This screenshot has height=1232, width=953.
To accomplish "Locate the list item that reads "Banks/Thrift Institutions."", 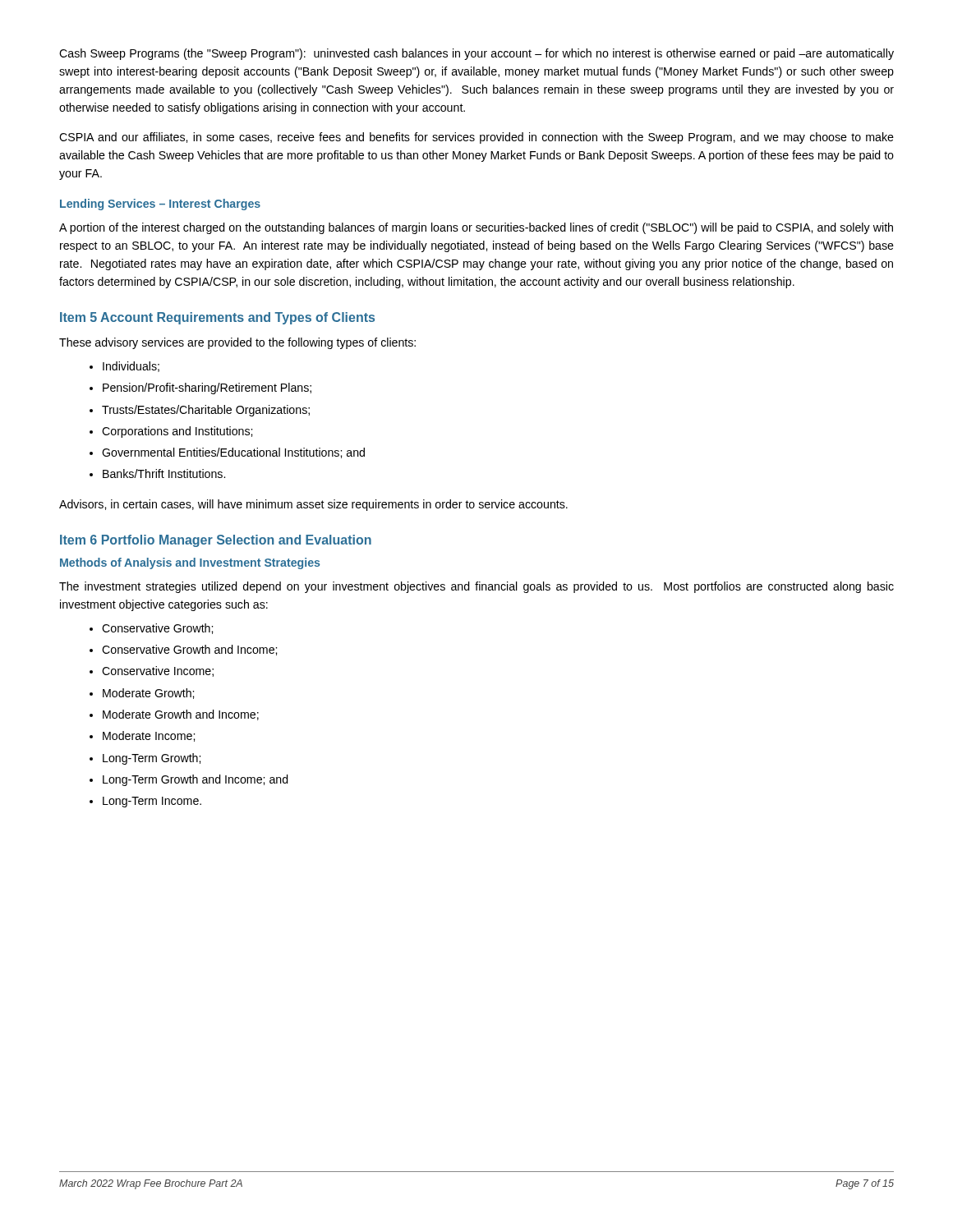I will pyautogui.click(x=164, y=474).
